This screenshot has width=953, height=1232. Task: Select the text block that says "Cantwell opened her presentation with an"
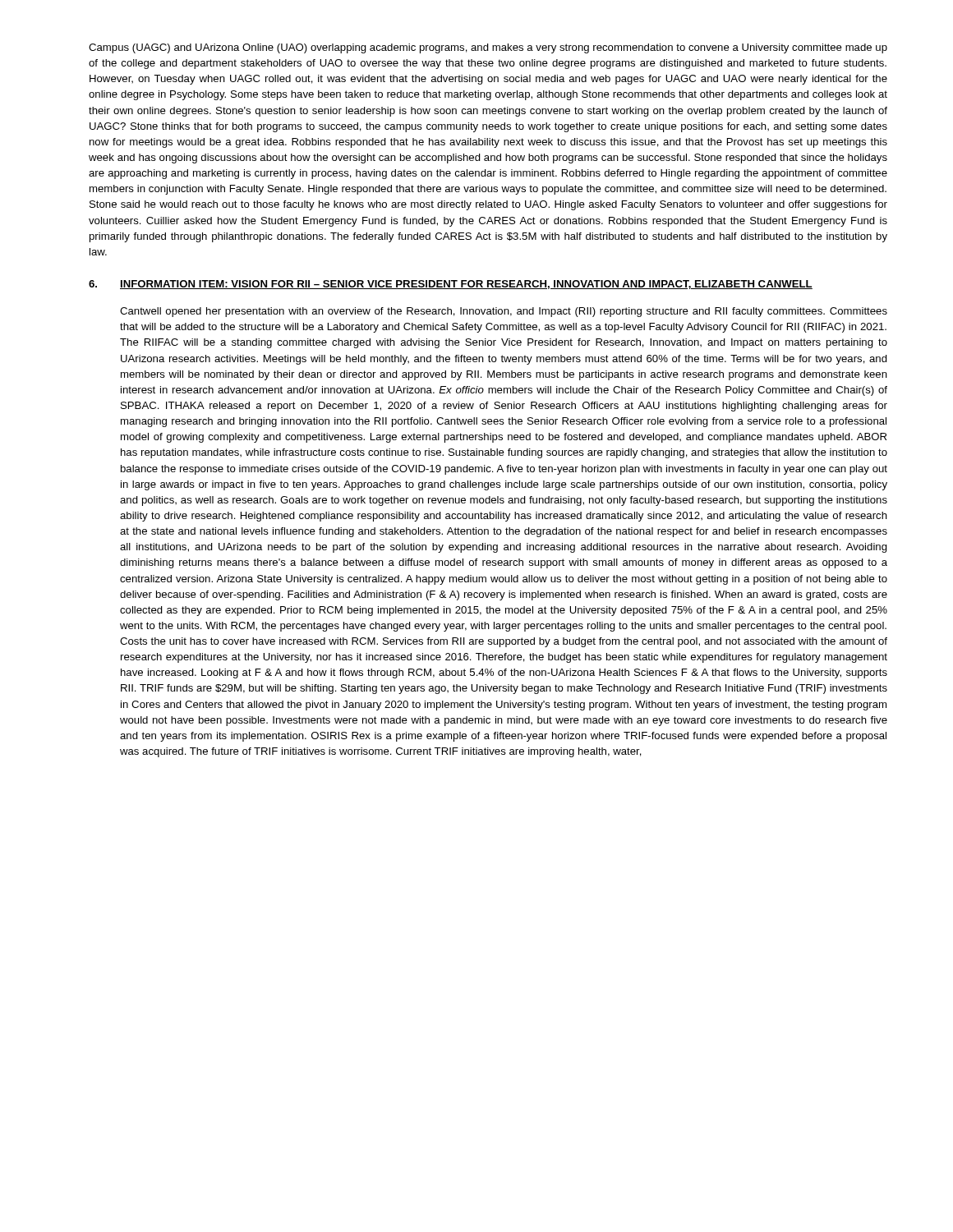[x=504, y=531]
